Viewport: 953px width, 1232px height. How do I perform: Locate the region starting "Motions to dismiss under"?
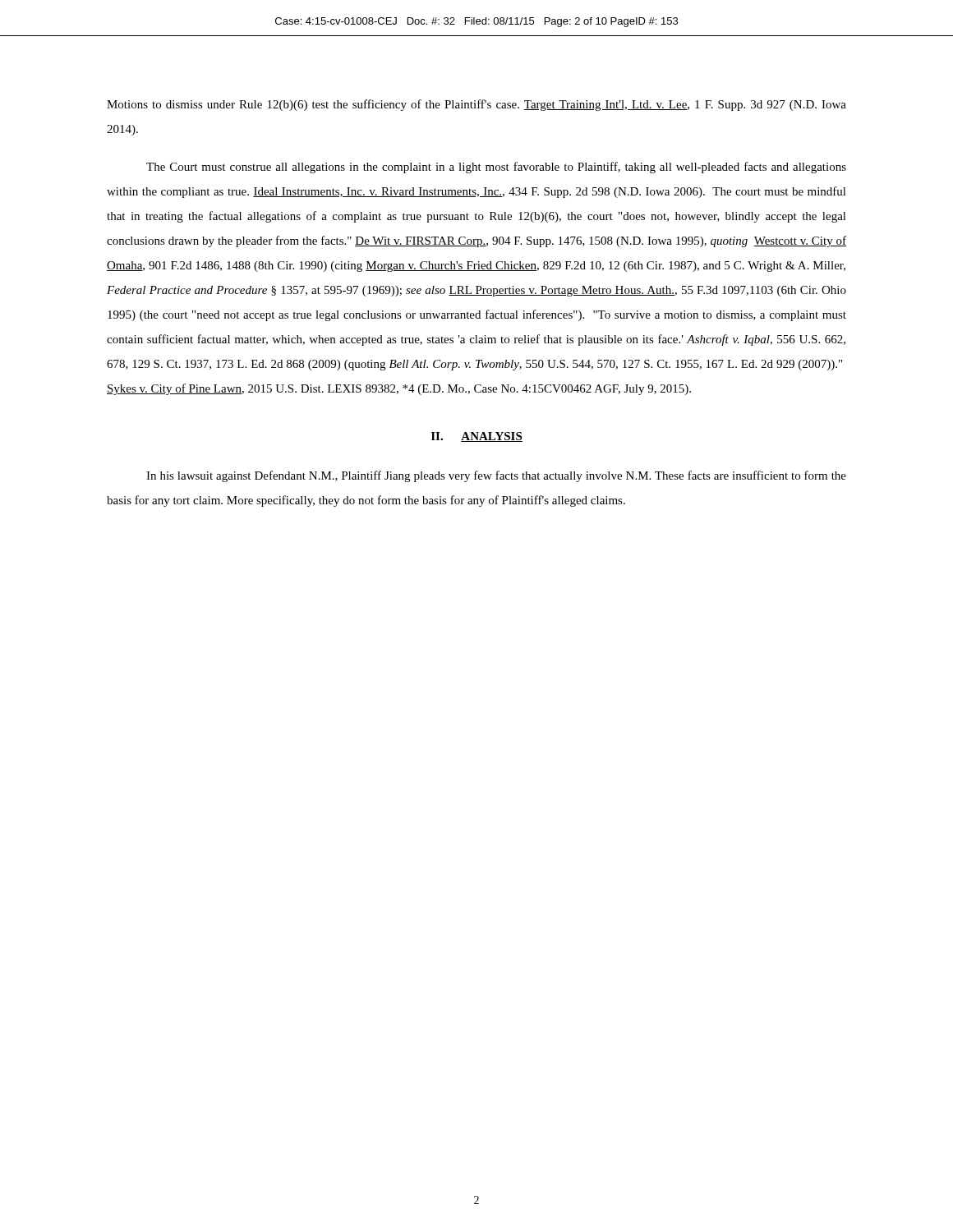click(476, 117)
